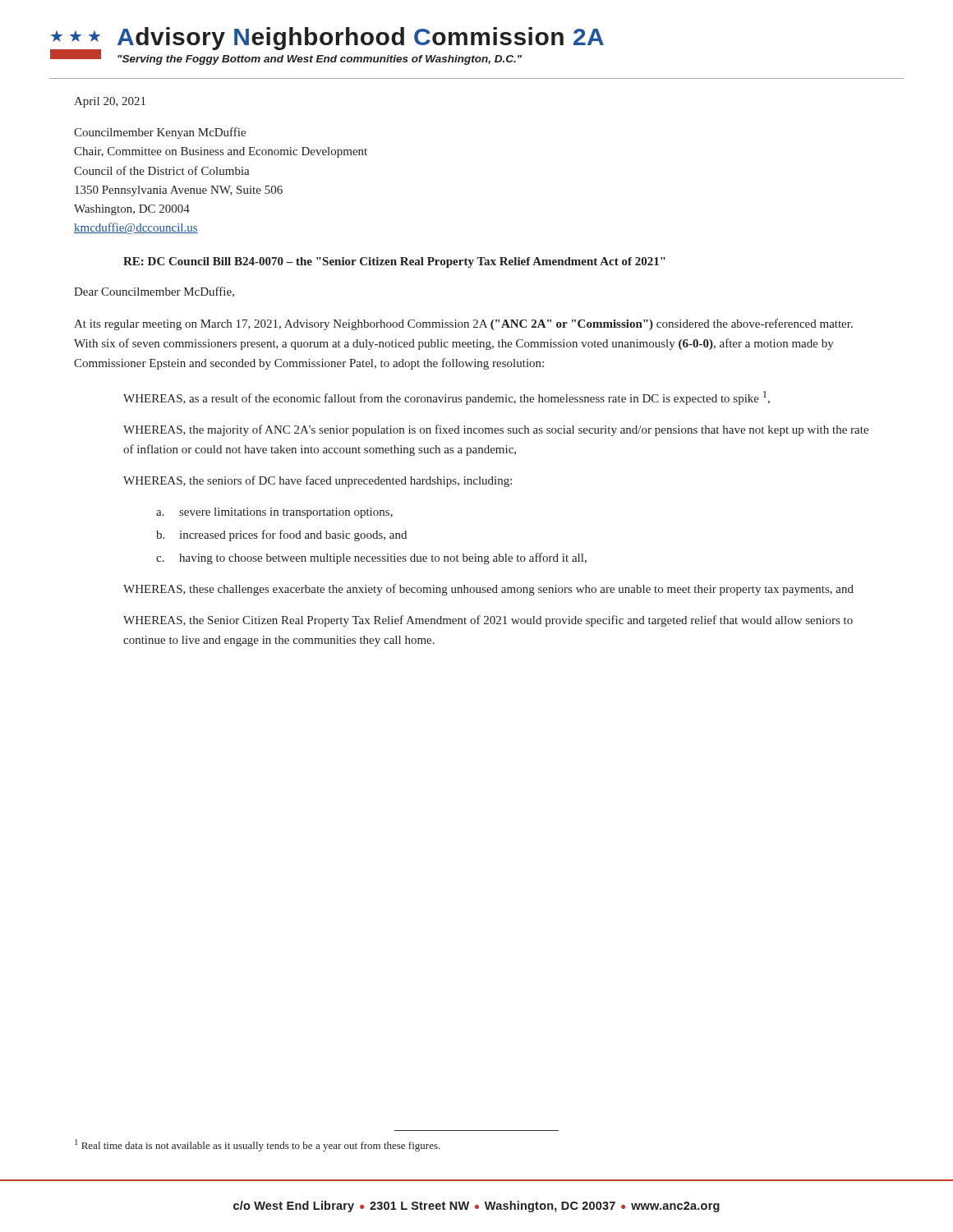Screen dimensions: 1232x953
Task: Click on the block starting "RE: DC Council Bill"
Action: click(395, 261)
